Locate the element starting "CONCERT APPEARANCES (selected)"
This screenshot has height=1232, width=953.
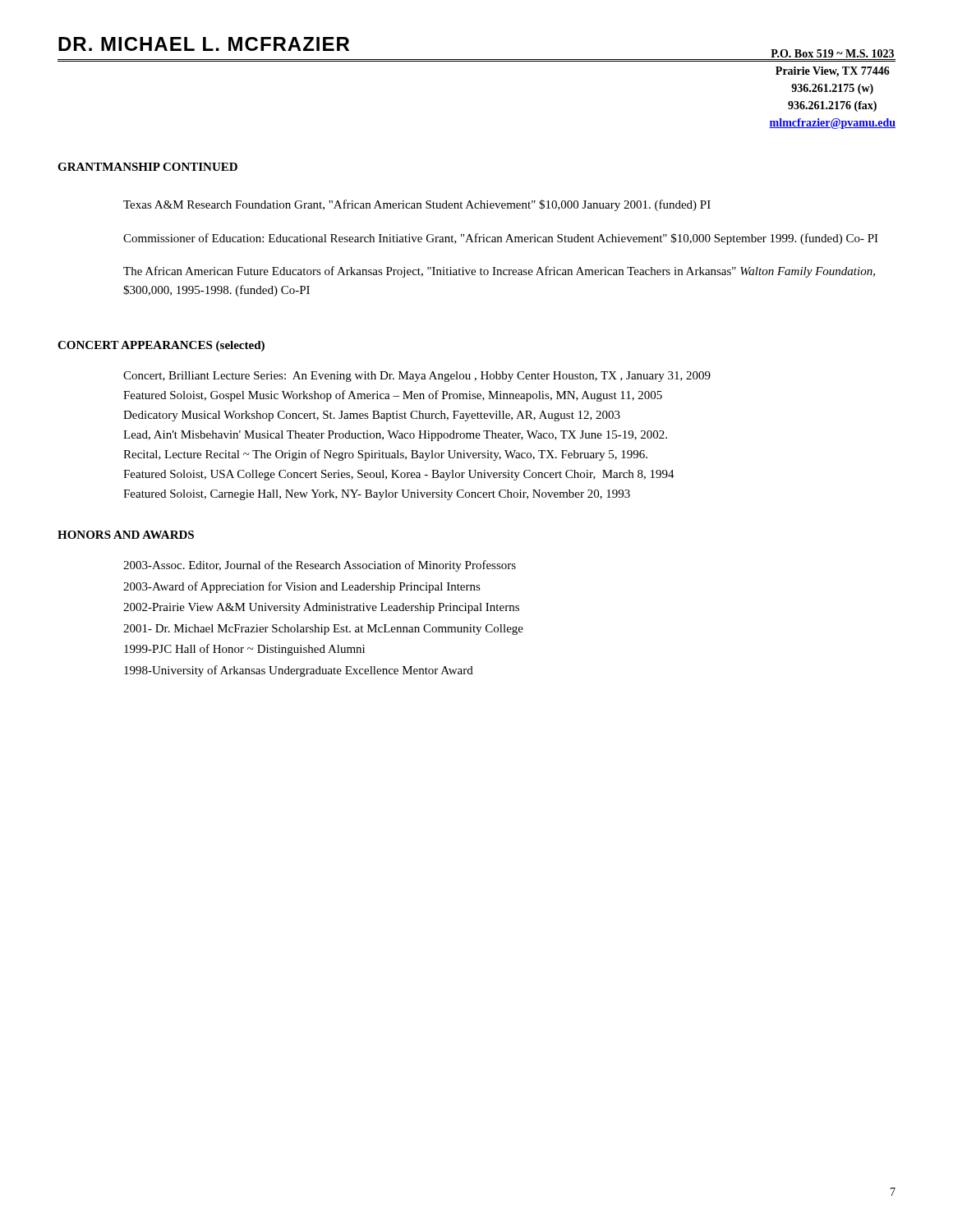(x=161, y=345)
